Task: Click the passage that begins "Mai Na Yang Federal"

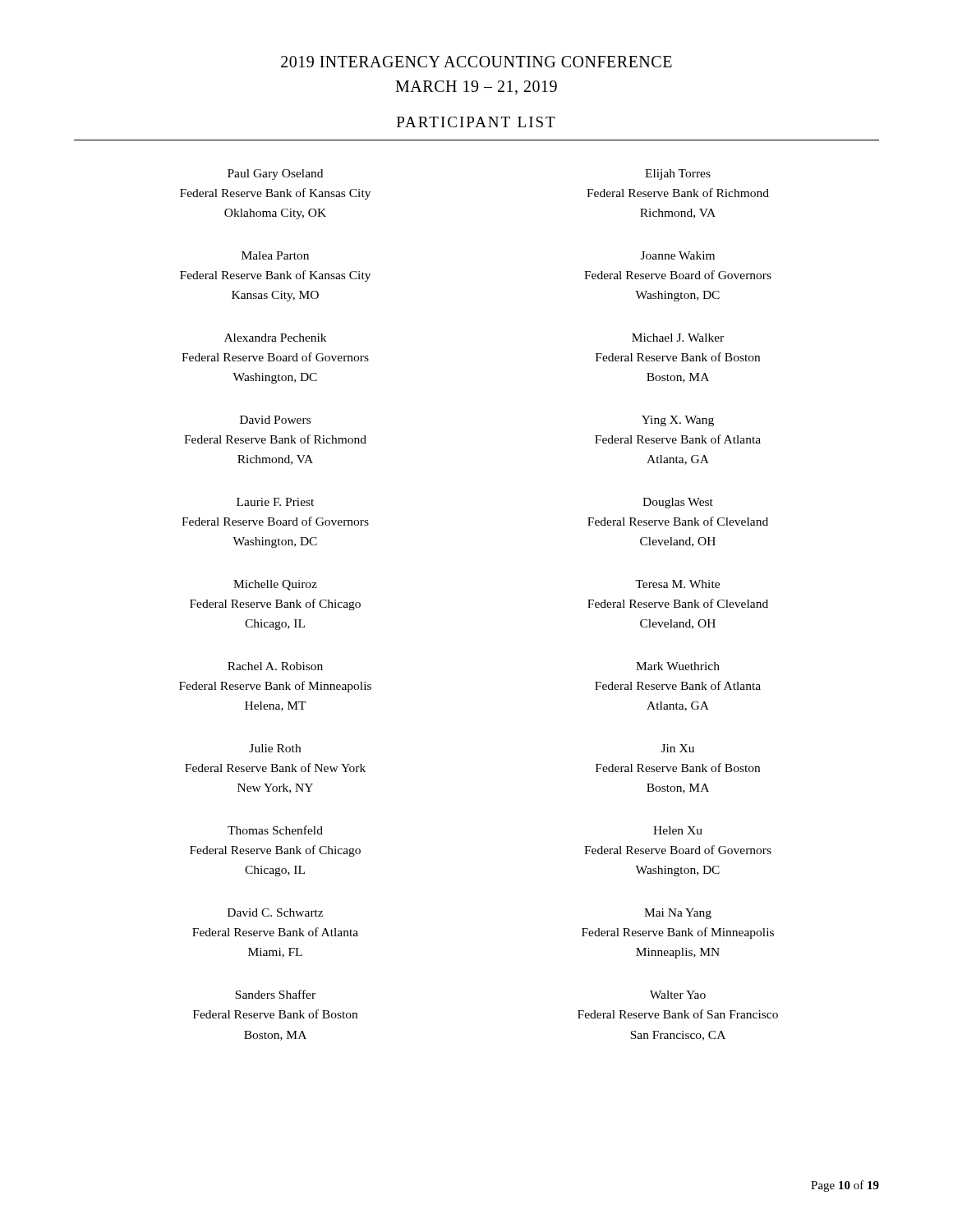Action: (678, 933)
